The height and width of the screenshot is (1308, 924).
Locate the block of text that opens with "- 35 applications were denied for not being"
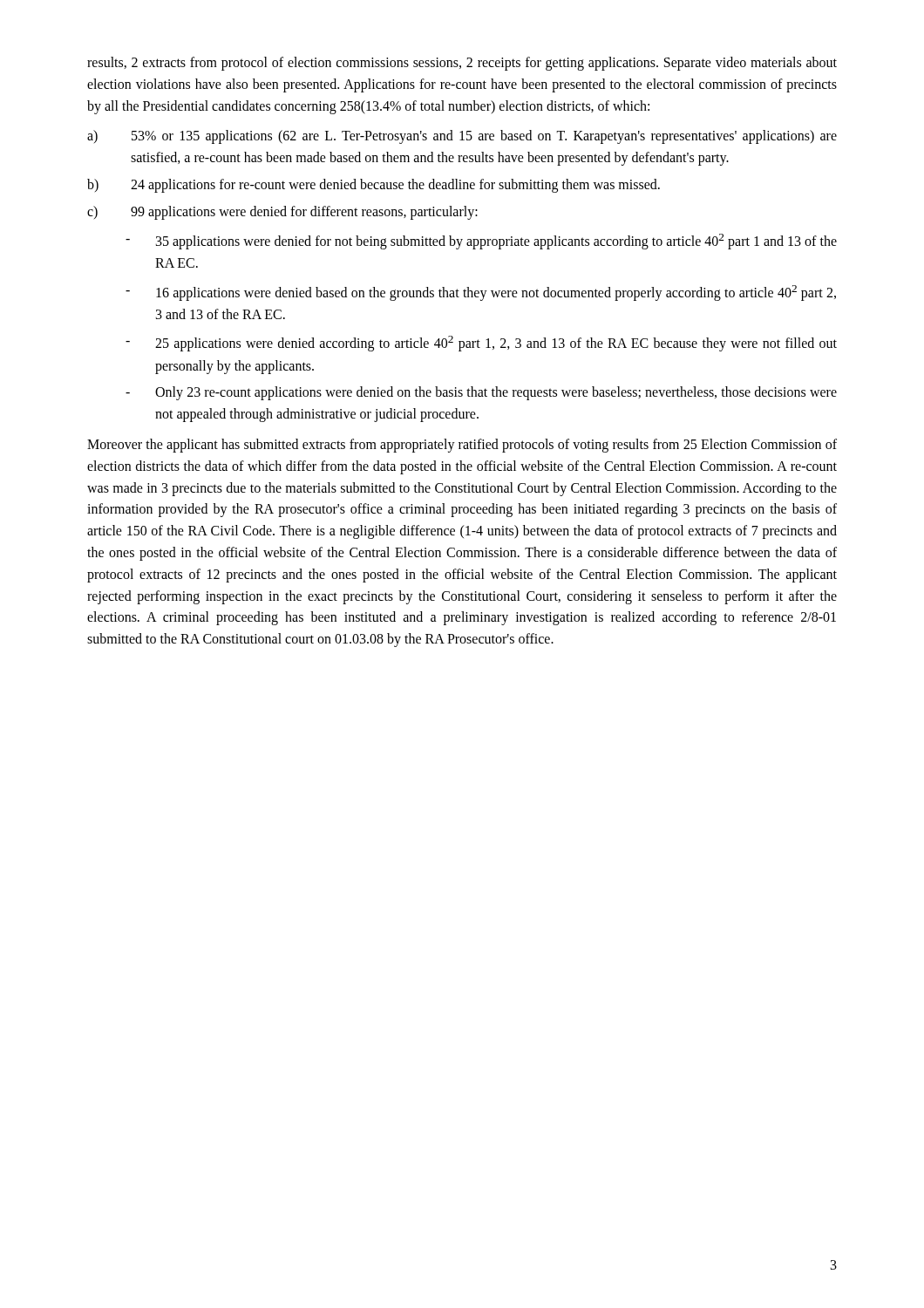coord(462,251)
